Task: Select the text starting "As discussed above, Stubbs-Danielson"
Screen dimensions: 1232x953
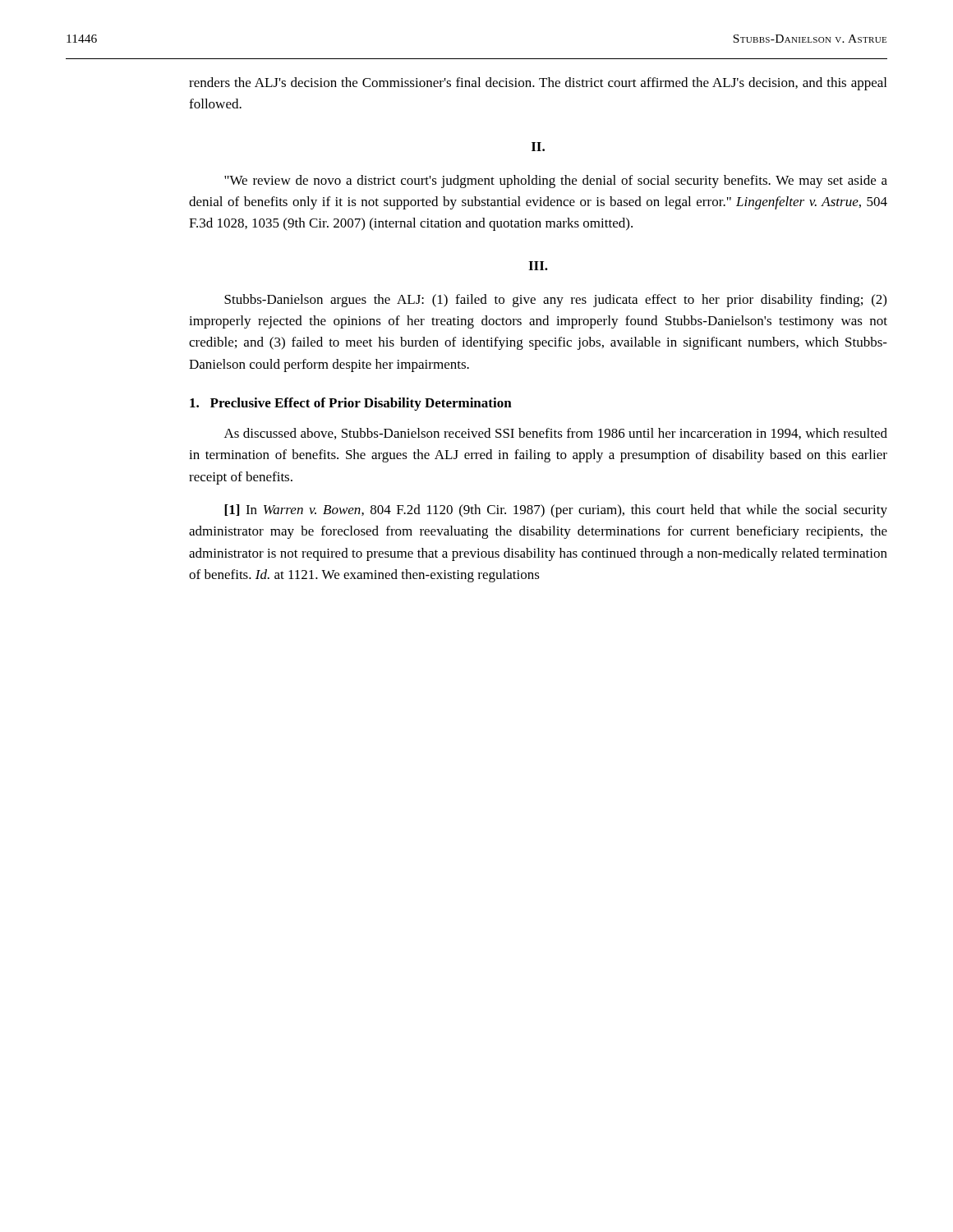Action: coord(538,456)
